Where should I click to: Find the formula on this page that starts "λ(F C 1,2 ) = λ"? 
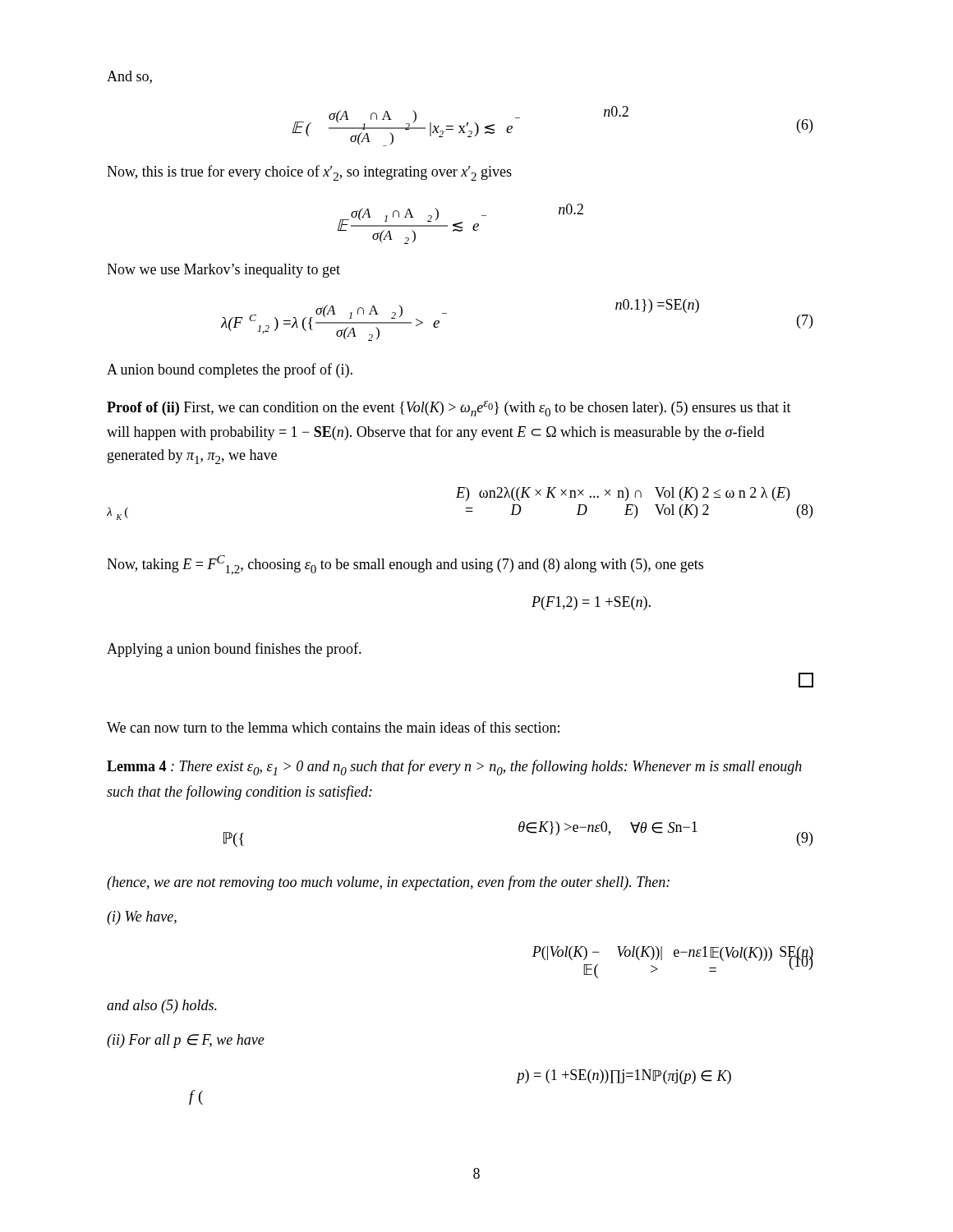pyautogui.click(x=460, y=320)
